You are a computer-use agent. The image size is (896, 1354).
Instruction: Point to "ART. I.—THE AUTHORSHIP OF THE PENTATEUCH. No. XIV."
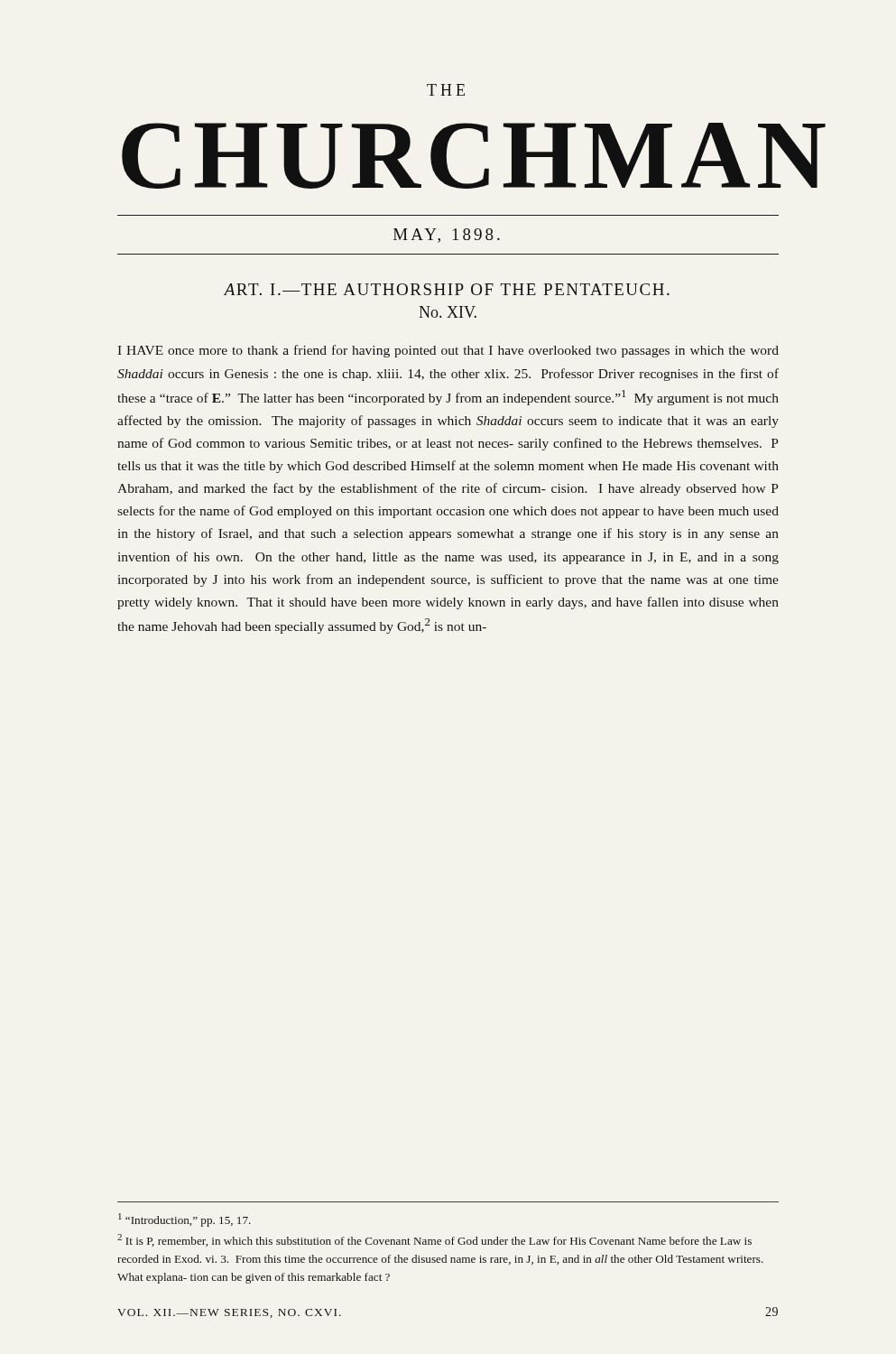[x=448, y=301]
